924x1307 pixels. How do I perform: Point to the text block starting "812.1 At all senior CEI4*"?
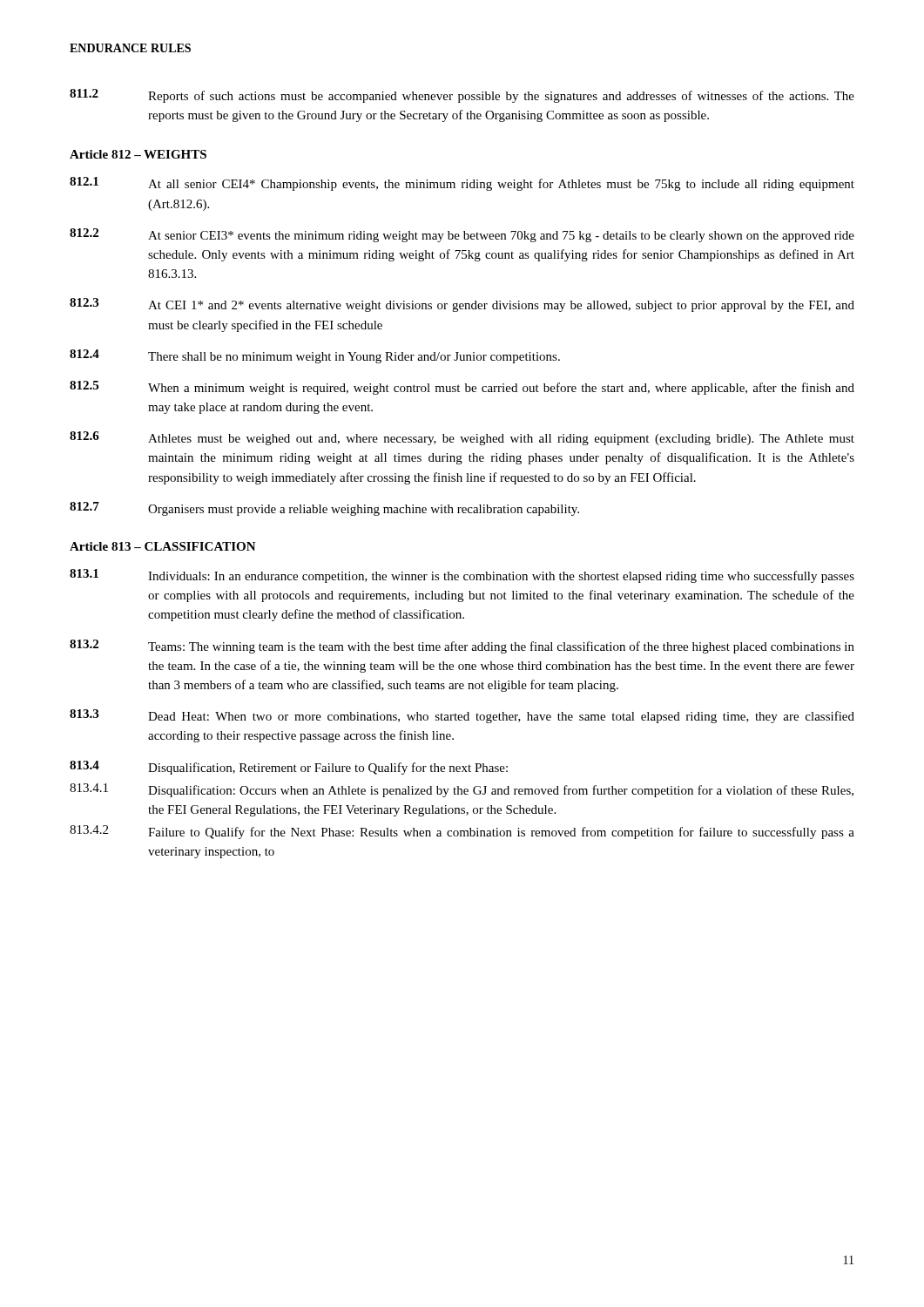pos(462,194)
